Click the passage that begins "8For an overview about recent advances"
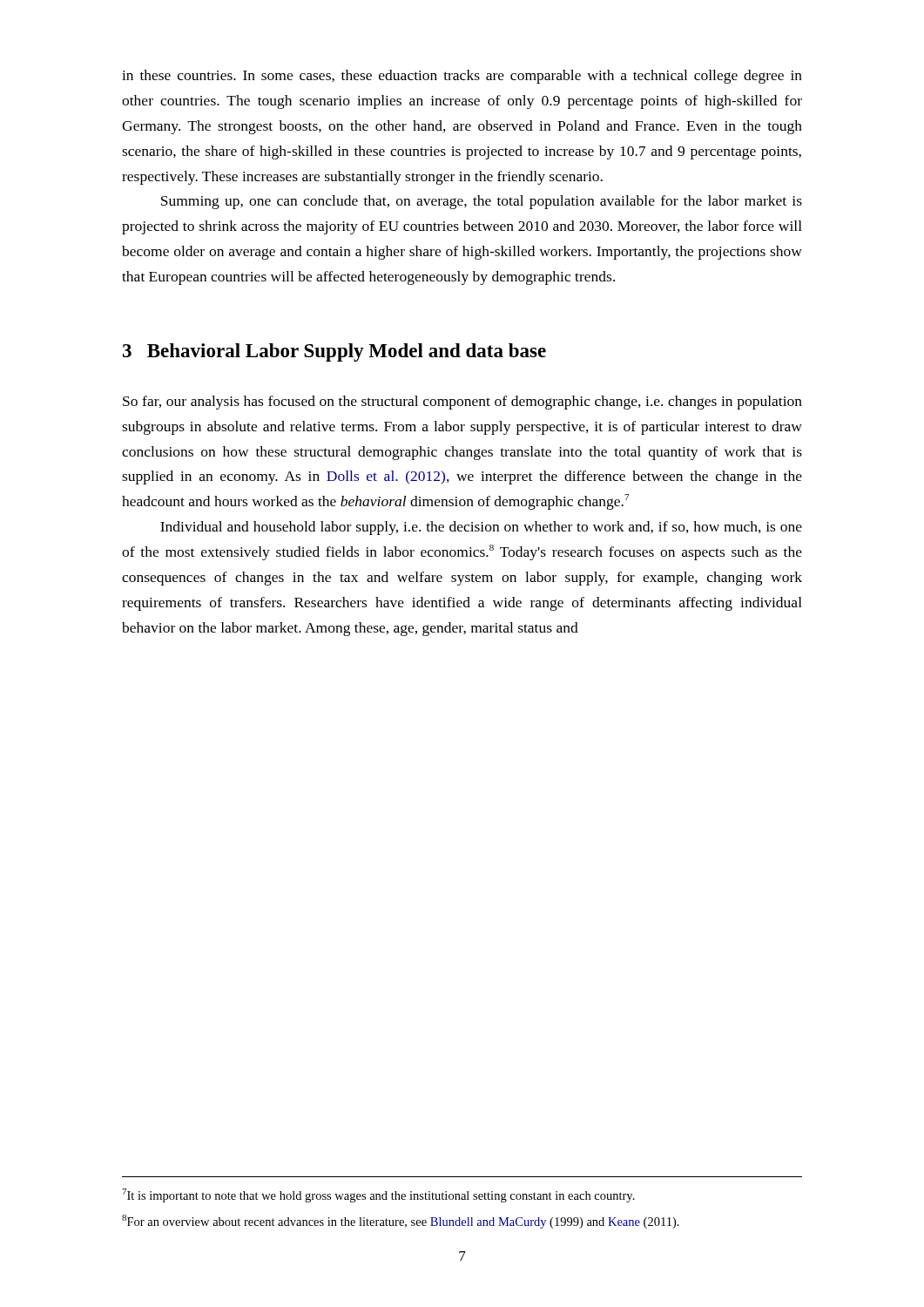Image resolution: width=924 pixels, height=1307 pixels. click(401, 1221)
